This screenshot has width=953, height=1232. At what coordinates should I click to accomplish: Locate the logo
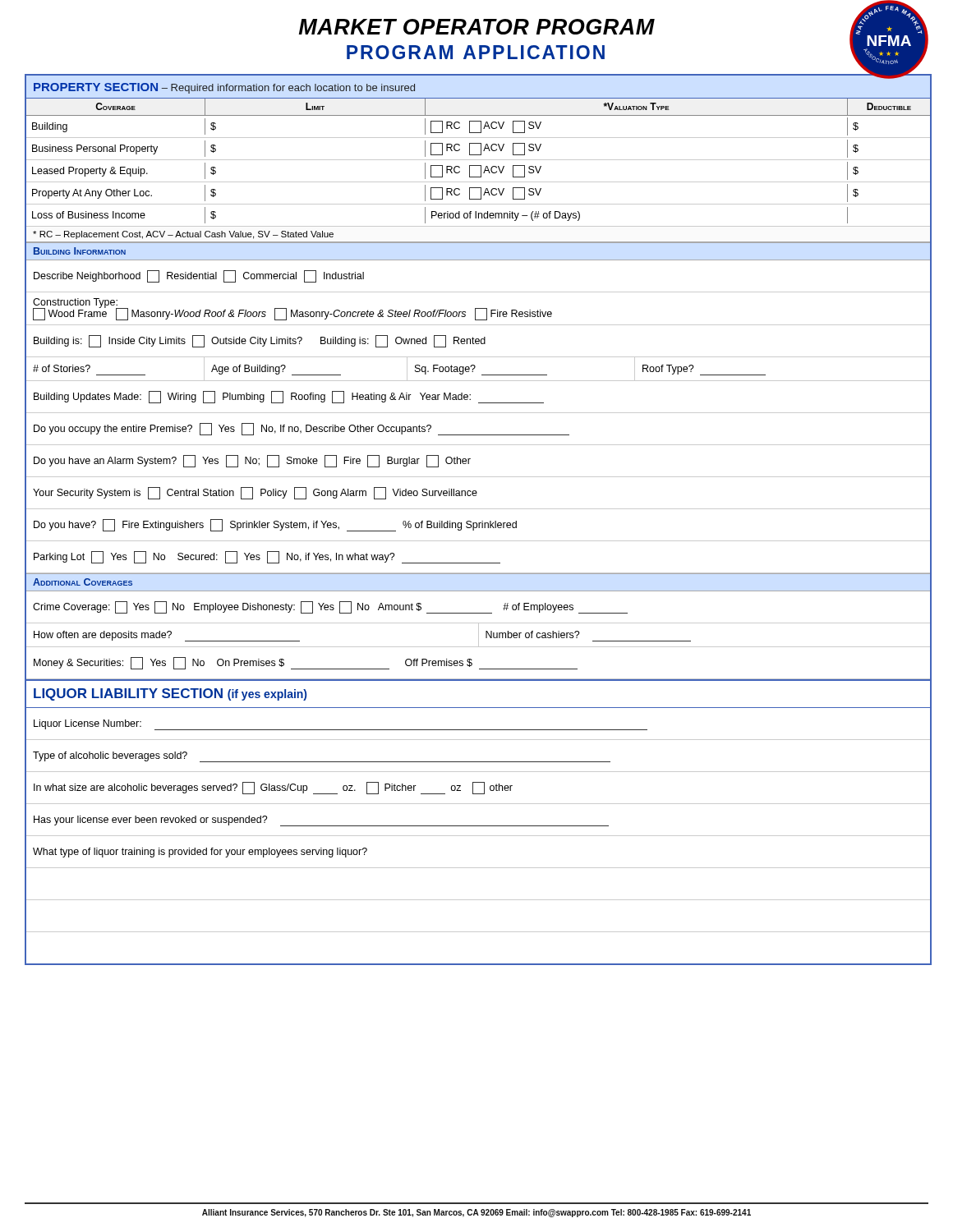point(889,39)
